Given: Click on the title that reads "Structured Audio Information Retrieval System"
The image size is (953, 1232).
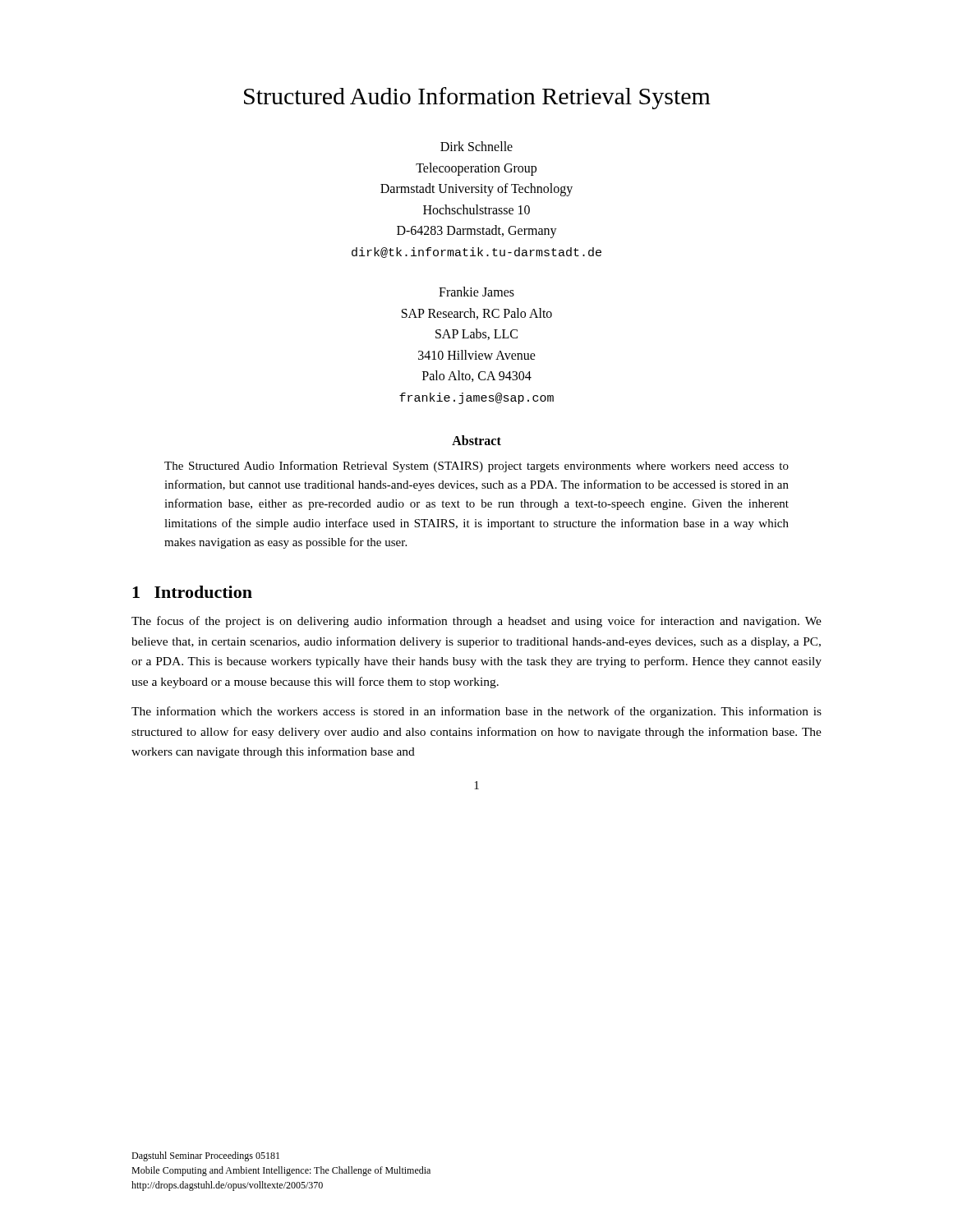Looking at the screenshot, I should 476,96.
